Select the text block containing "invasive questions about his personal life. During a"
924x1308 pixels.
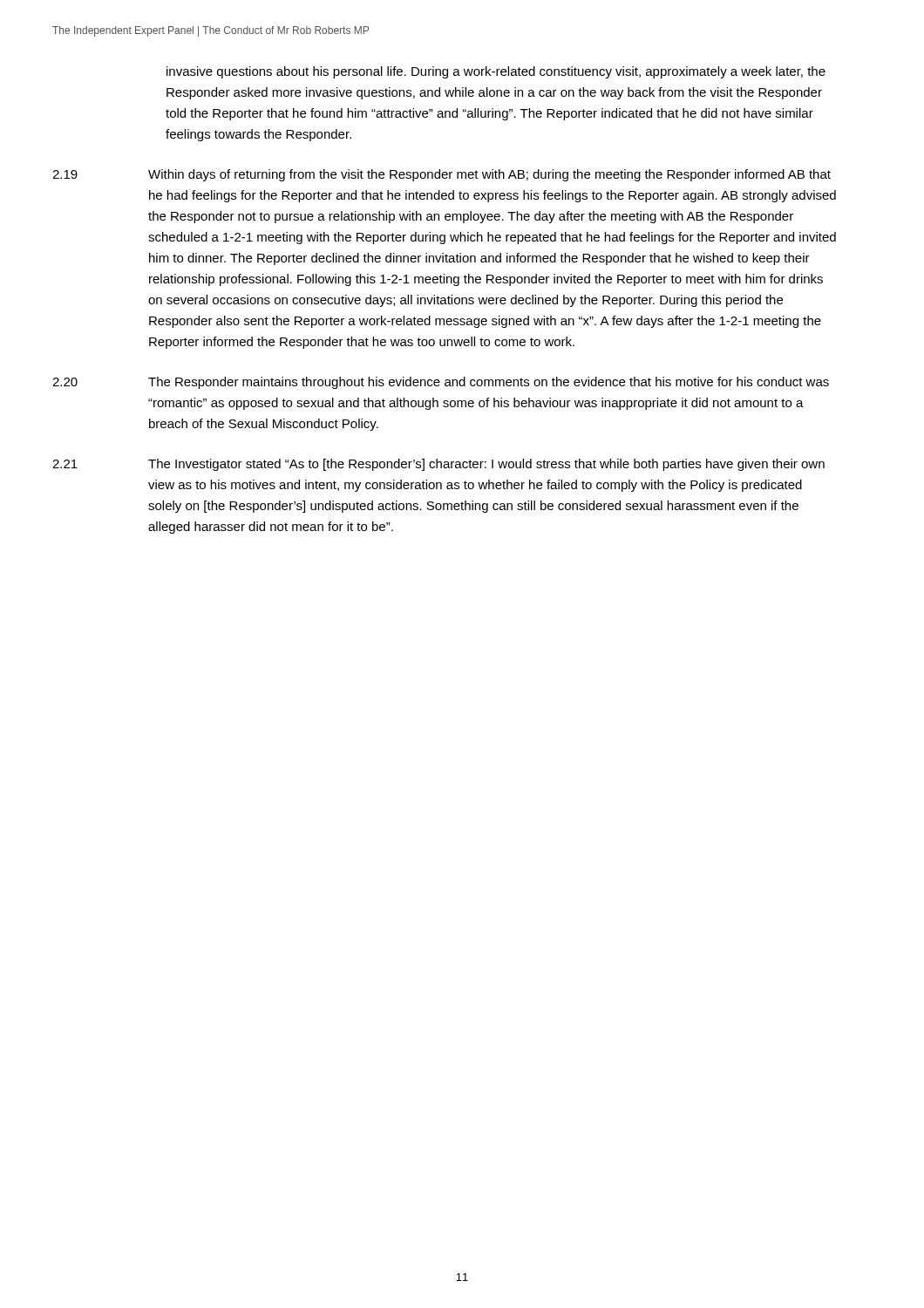point(496,102)
